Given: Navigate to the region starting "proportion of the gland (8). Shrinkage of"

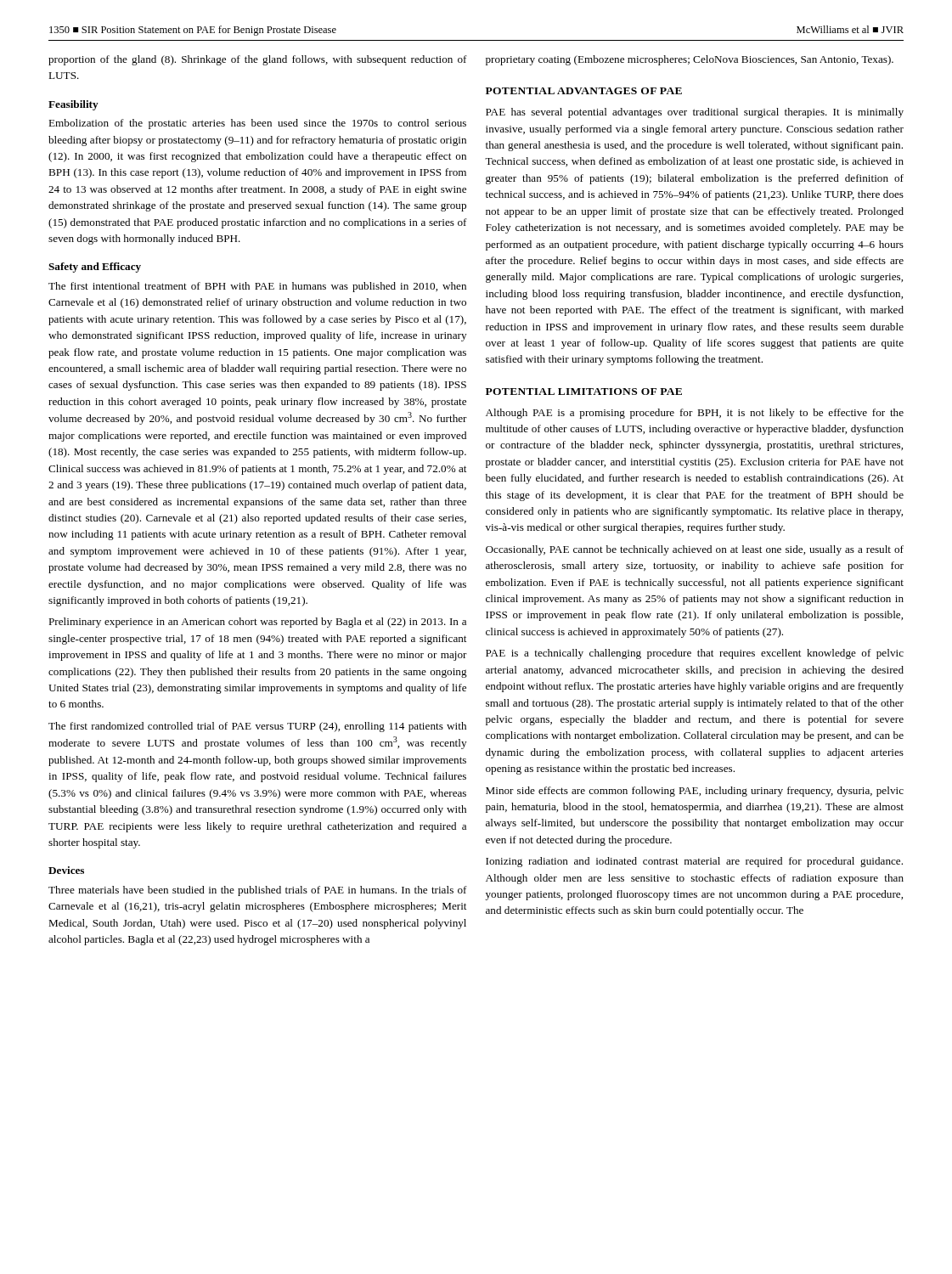Looking at the screenshot, I should tap(258, 67).
